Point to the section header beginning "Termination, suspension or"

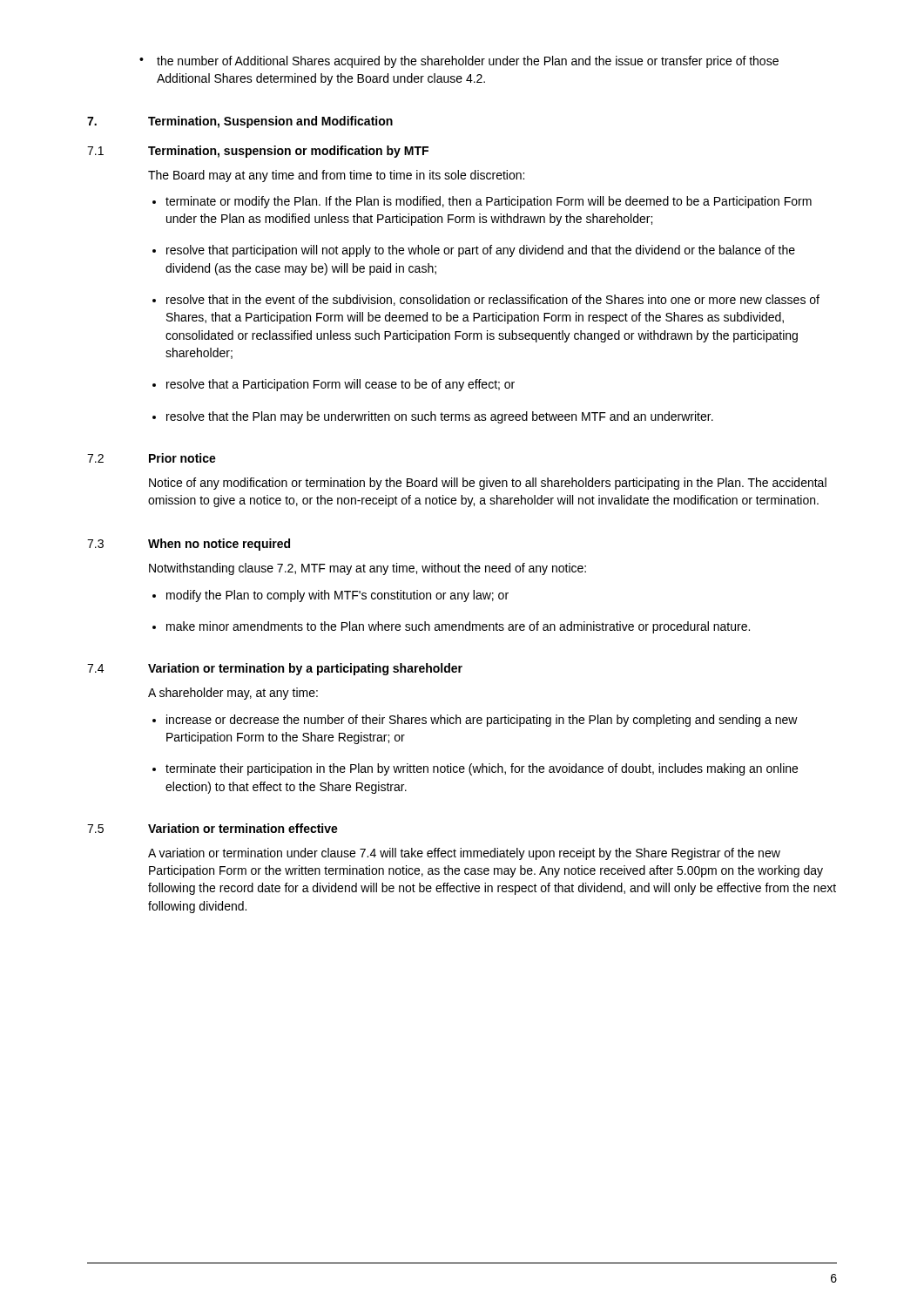coord(288,150)
